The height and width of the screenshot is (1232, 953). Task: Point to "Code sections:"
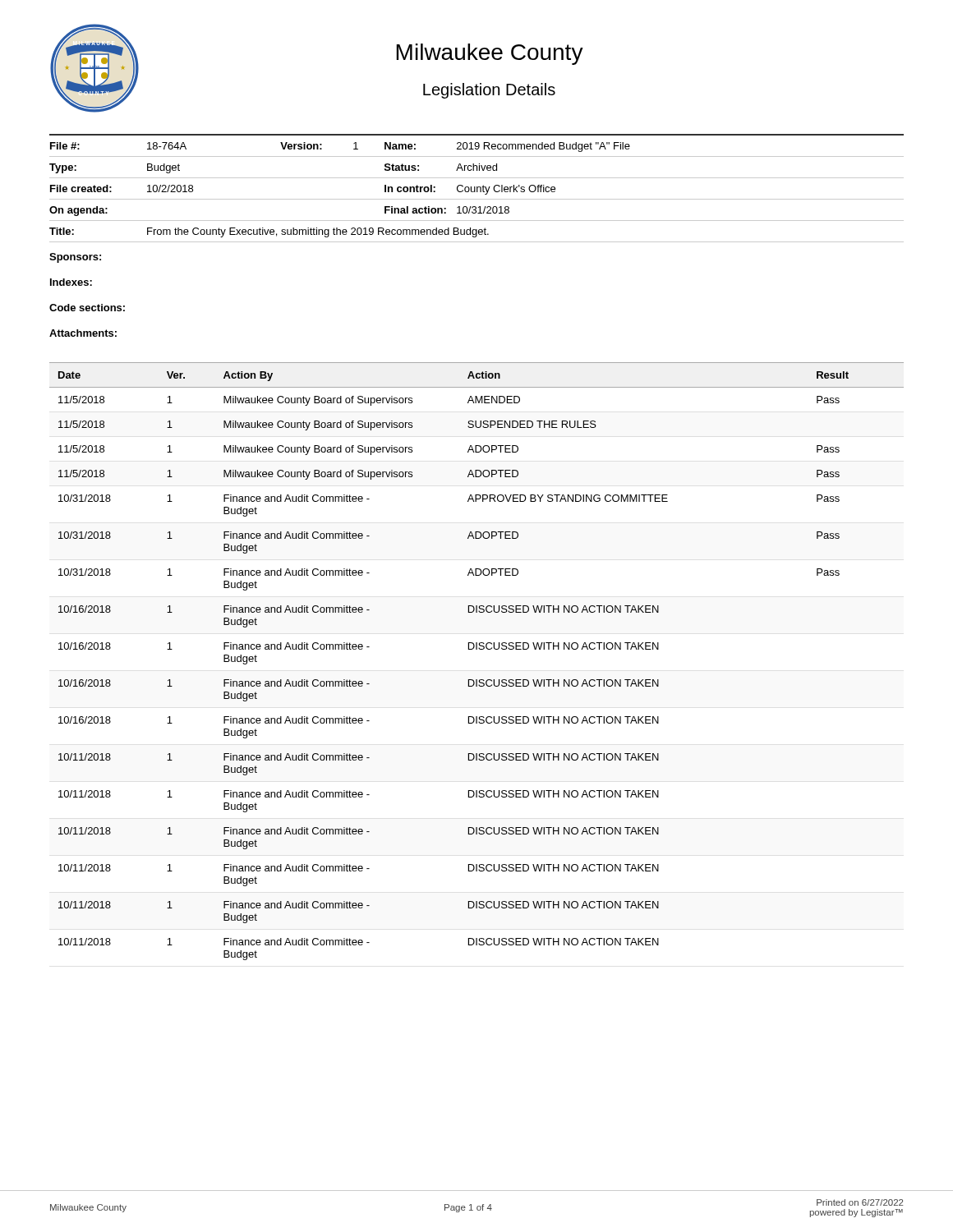[x=88, y=308]
